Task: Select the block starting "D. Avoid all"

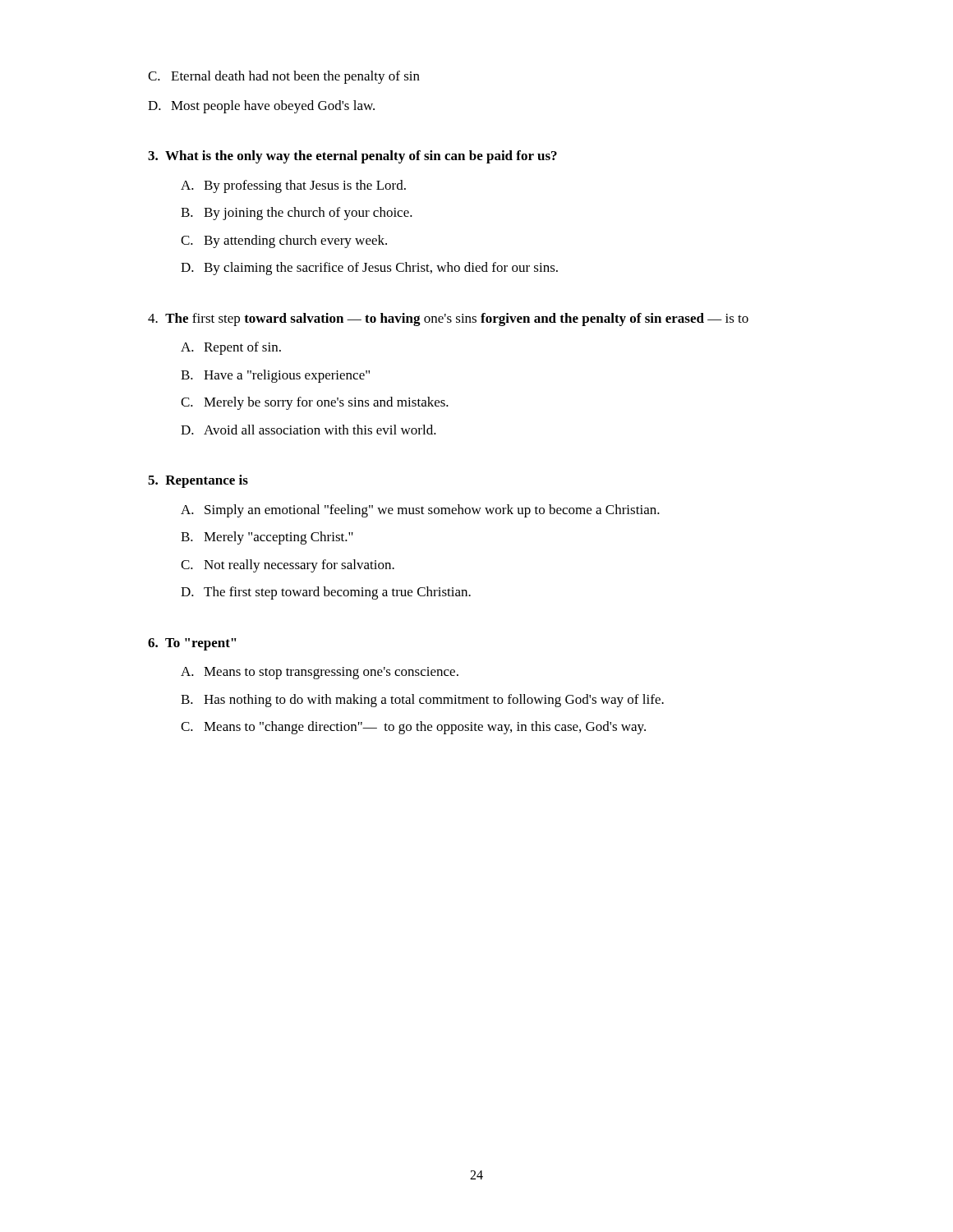Action: [309, 430]
